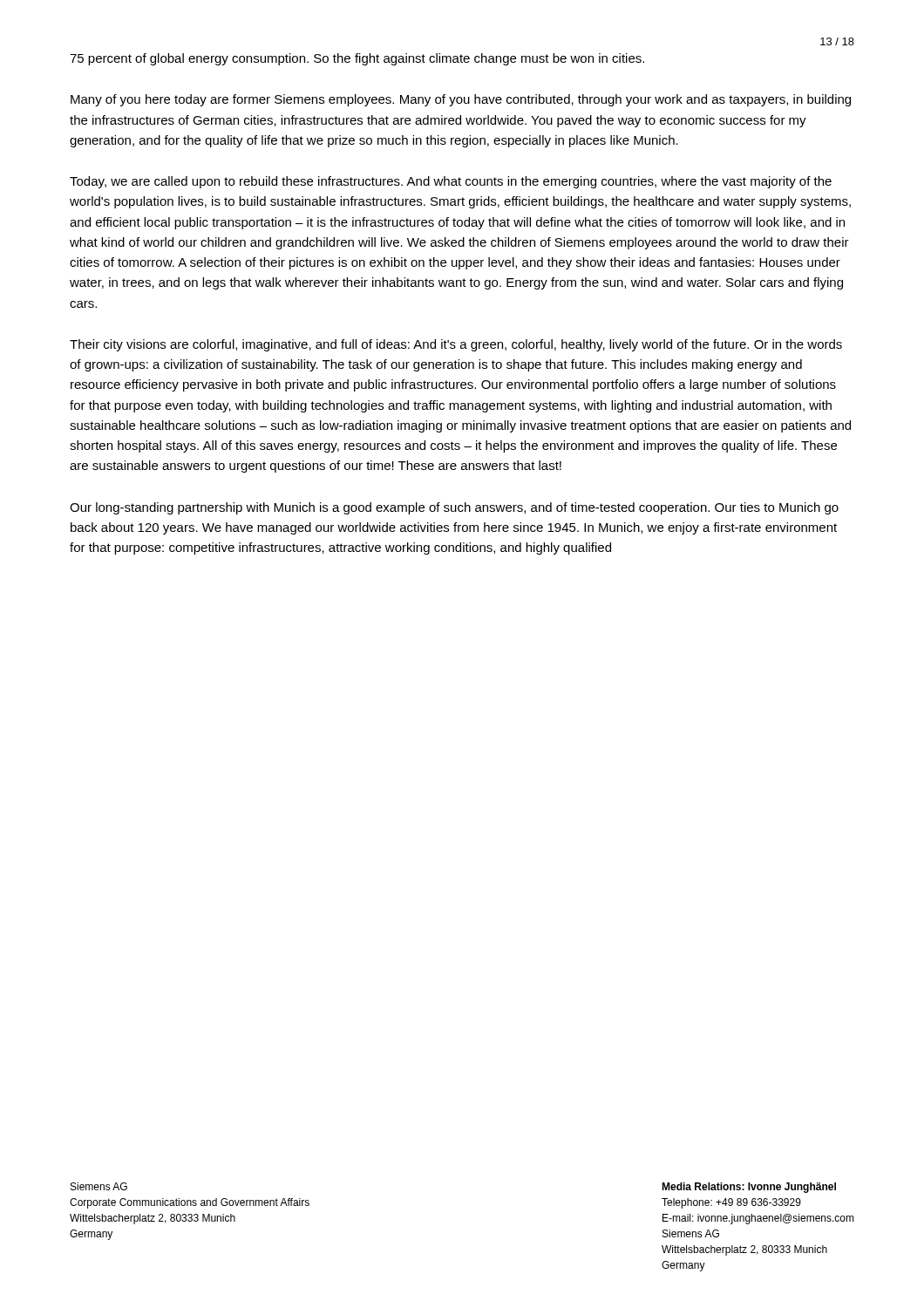Select the text block that says "Today, we are called"

point(461,242)
